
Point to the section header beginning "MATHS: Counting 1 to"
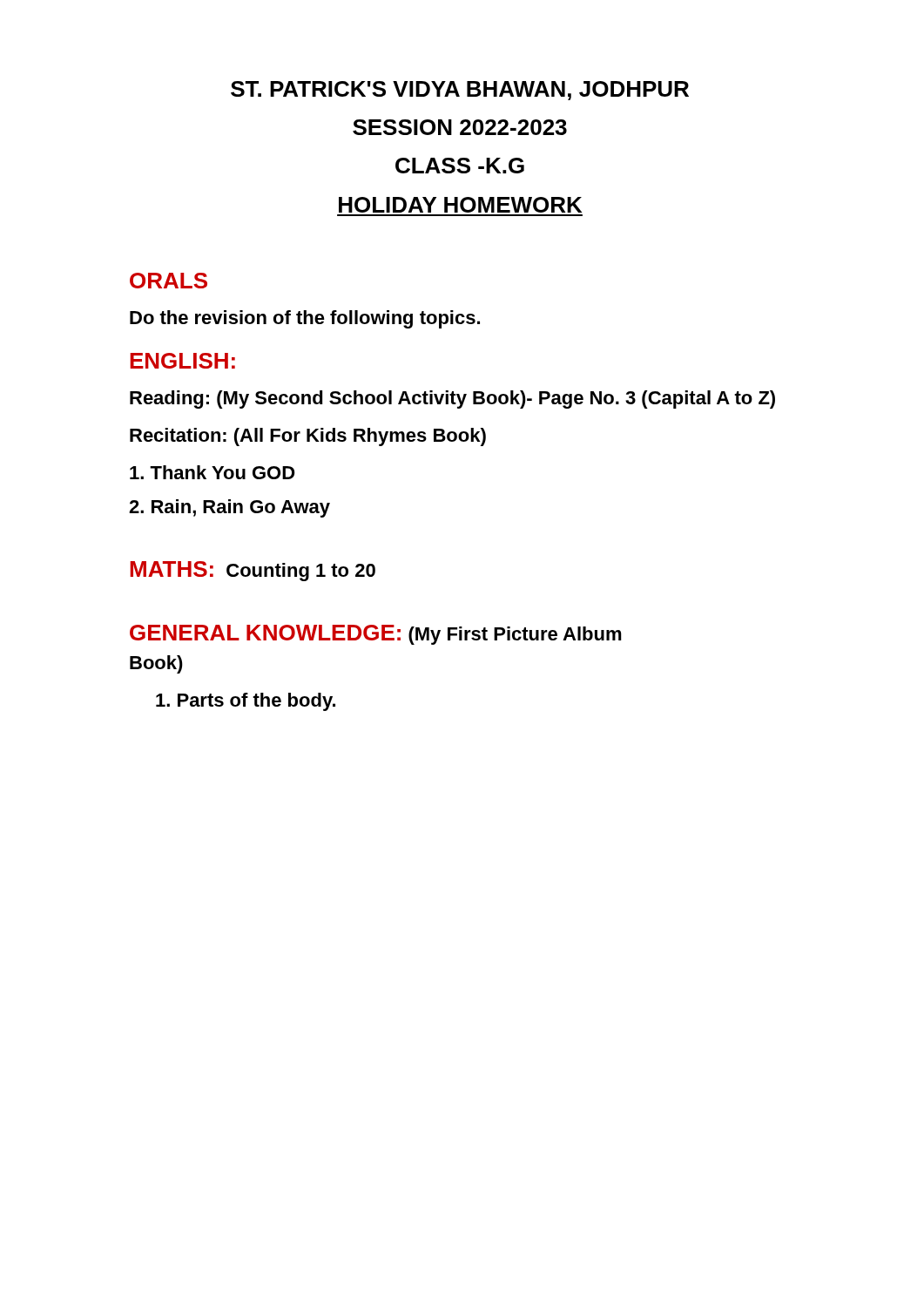click(x=252, y=569)
